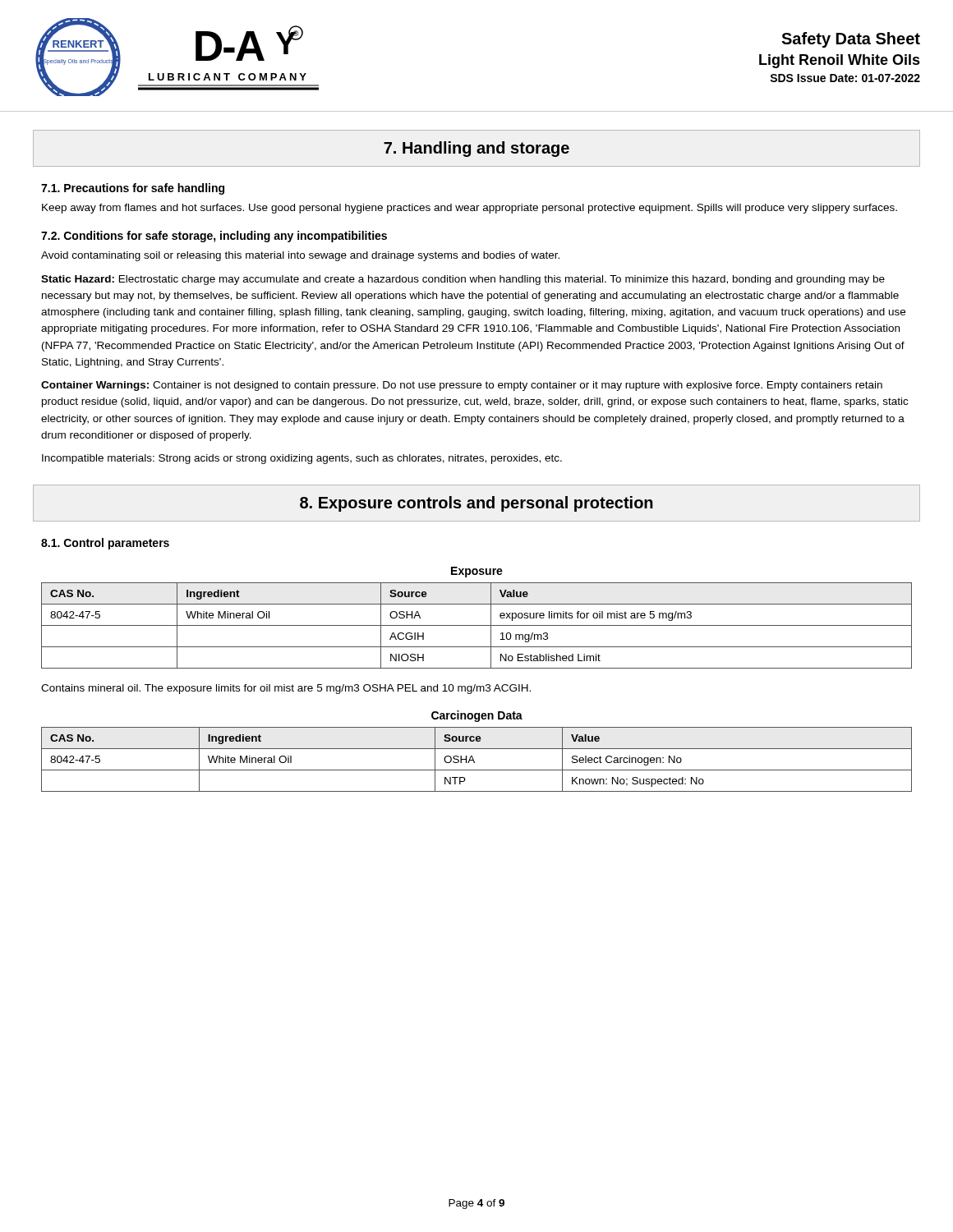Select the text starting "Carcinogen Data"

(x=476, y=715)
